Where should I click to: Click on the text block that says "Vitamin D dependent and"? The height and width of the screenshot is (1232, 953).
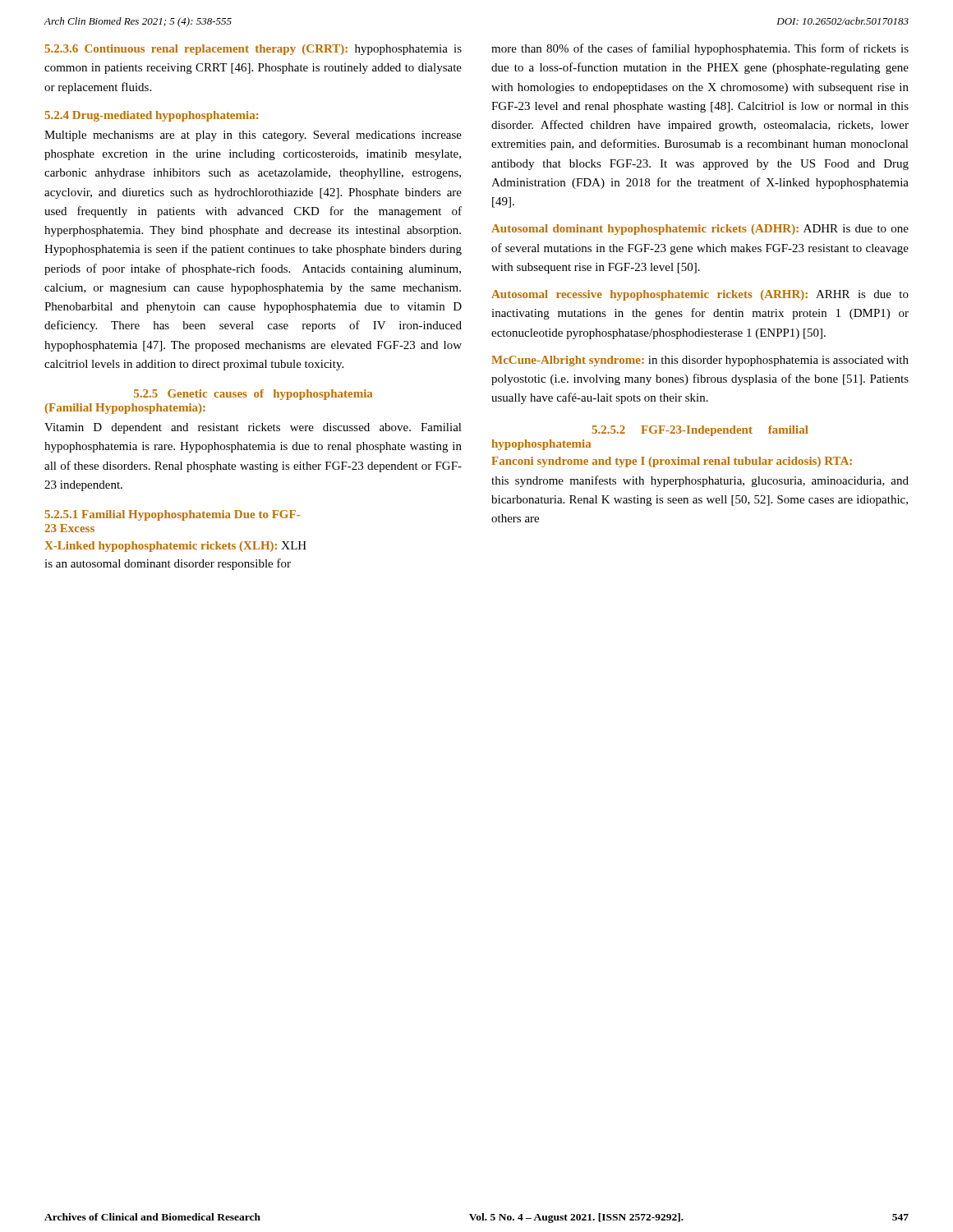[253, 456]
